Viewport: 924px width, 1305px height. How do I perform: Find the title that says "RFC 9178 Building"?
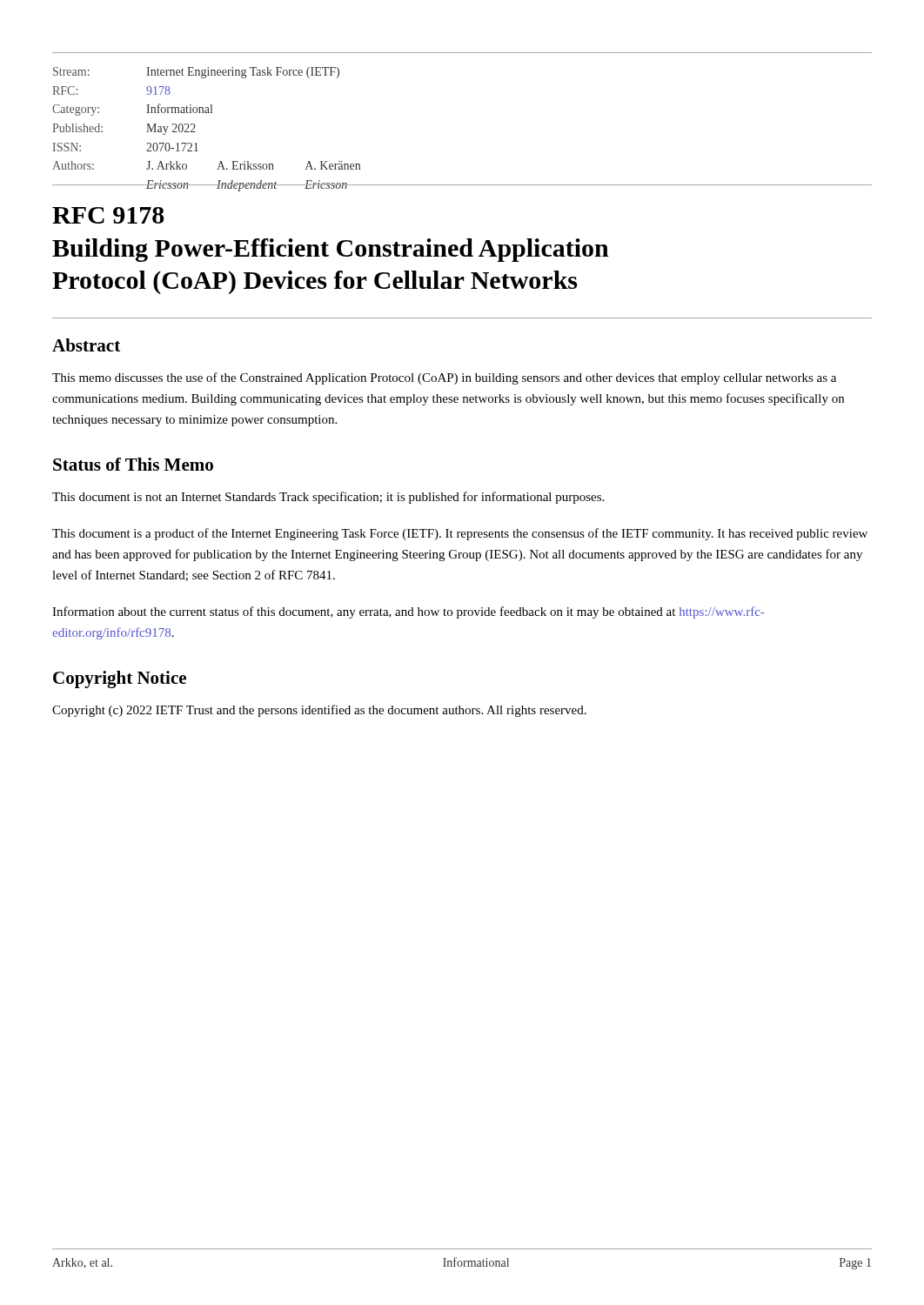pyautogui.click(x=462, y=247)
